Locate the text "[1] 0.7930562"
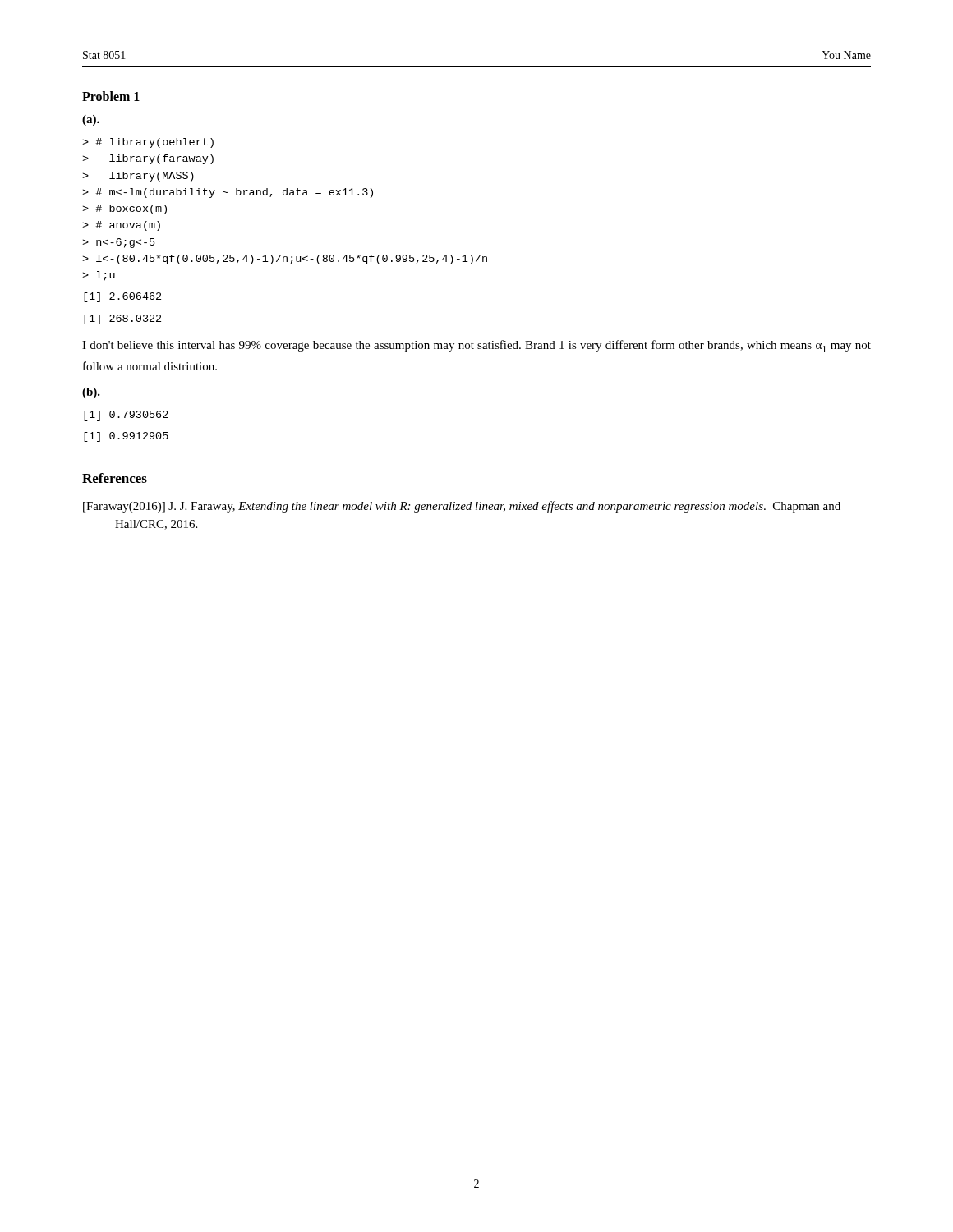Screen dimensions: 1232x953 tap(125, 415)
